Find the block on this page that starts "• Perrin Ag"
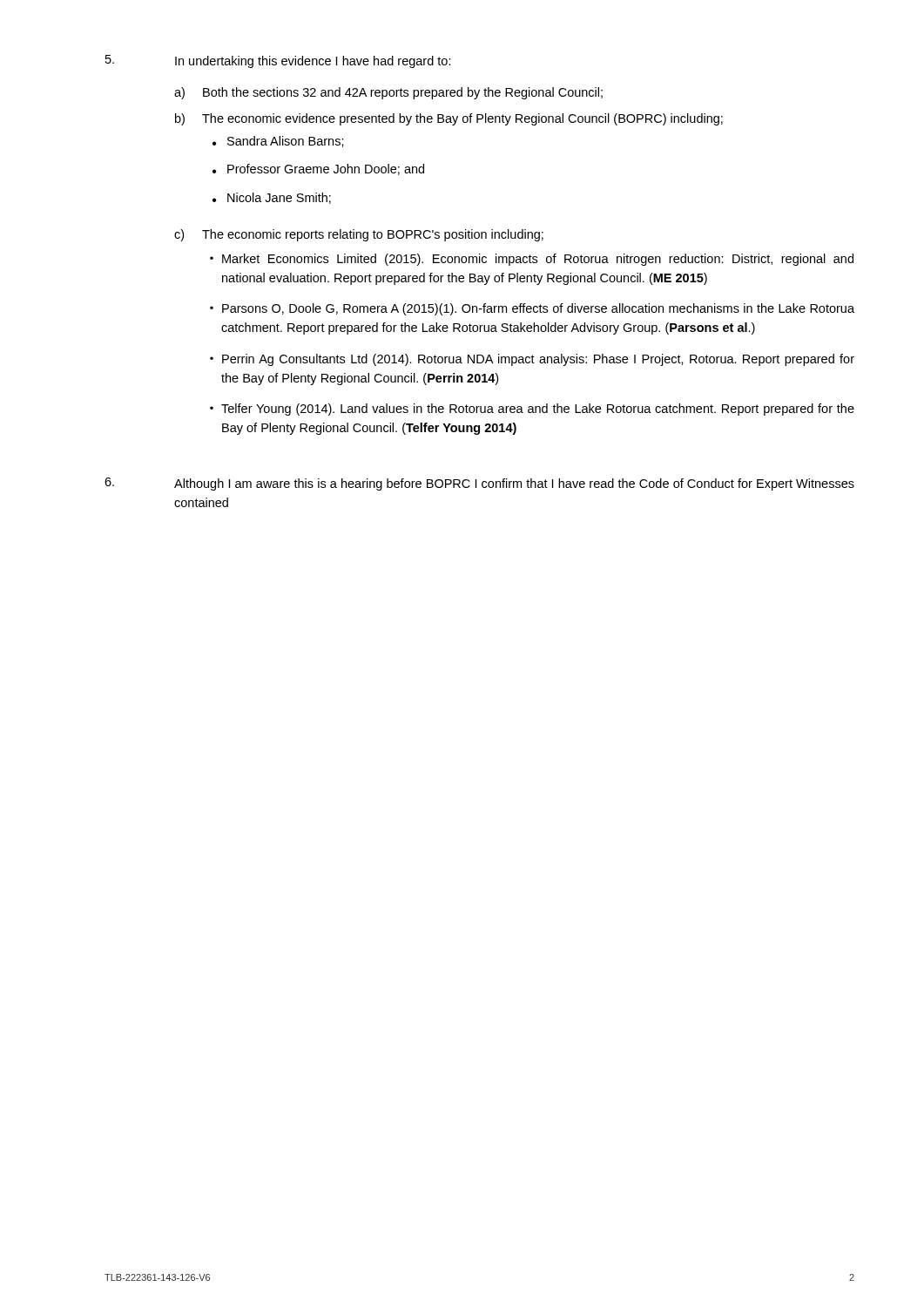The height and width of the screenshot is (1307, 924). [x=528, y=369]
